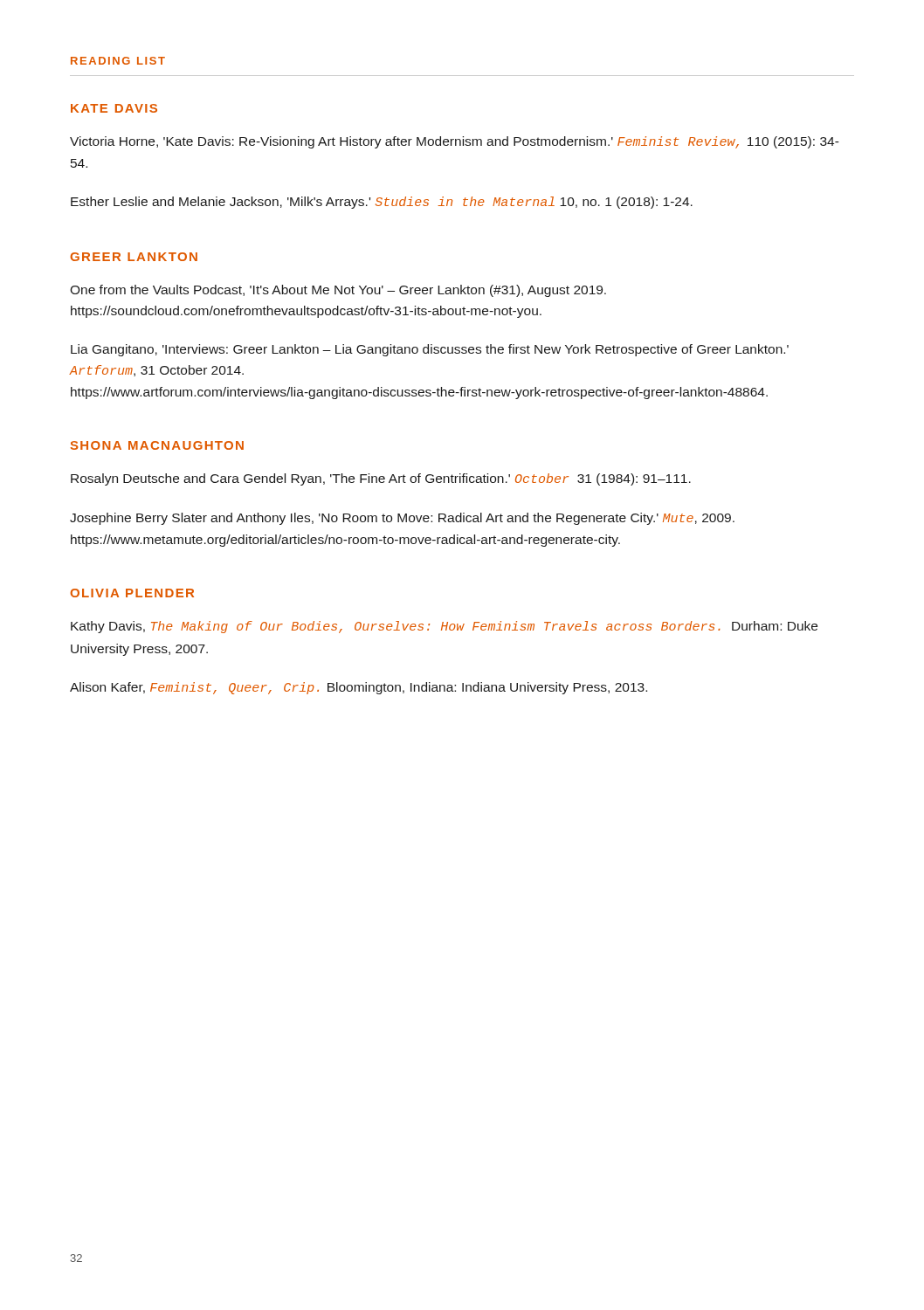The height and width of the screenshot is (1310, 924).
Task: Locate the text block with the text "Kathy Davis, The Making of"
Action: click(x=444, y=637)
